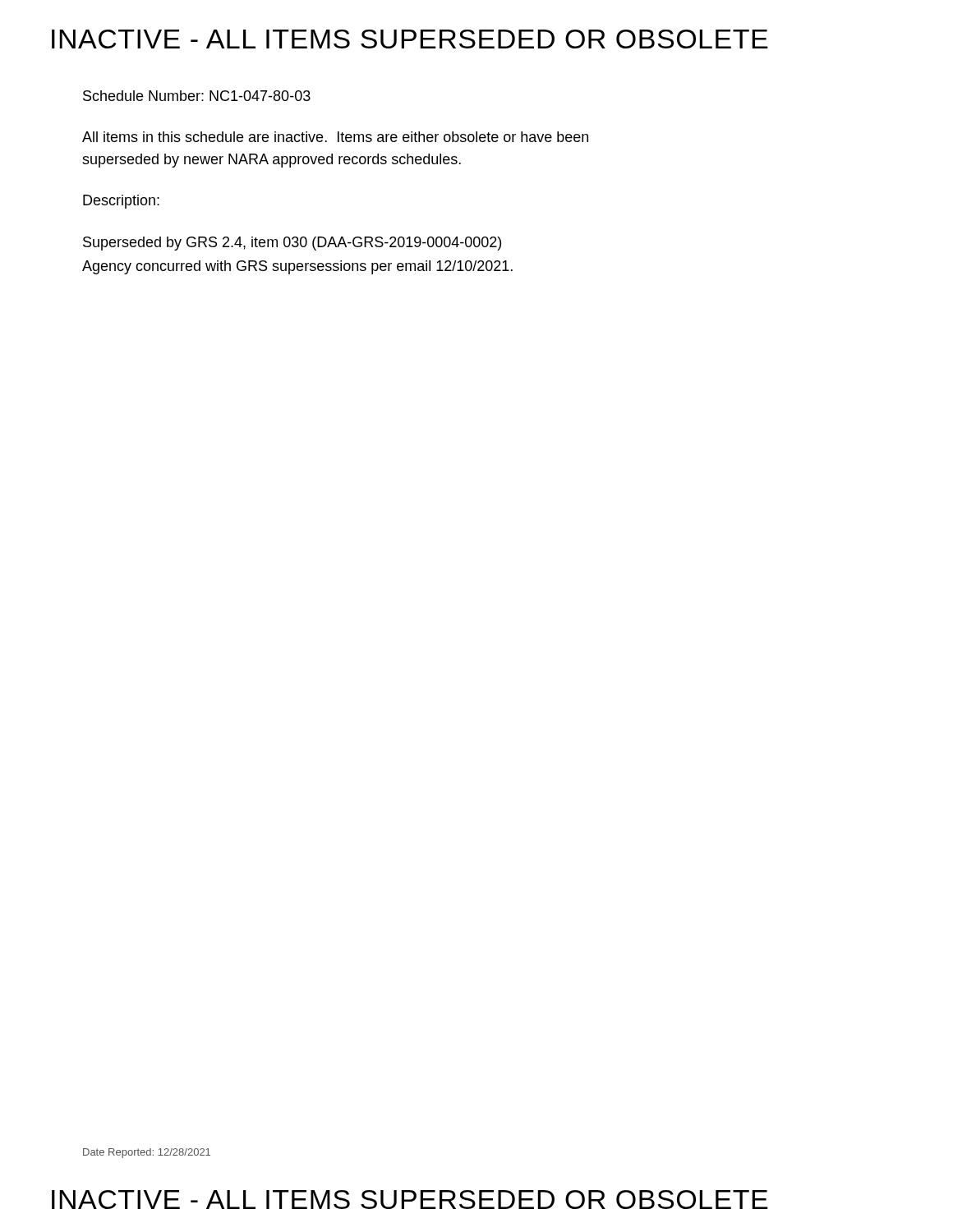The height and width of the screenshot is (1232, 953).
Task: Find the text block that says "Superseded by GRS 2.4, item 030 (DAA-GRS-2019-0004-0002)"
Action: 298,254
